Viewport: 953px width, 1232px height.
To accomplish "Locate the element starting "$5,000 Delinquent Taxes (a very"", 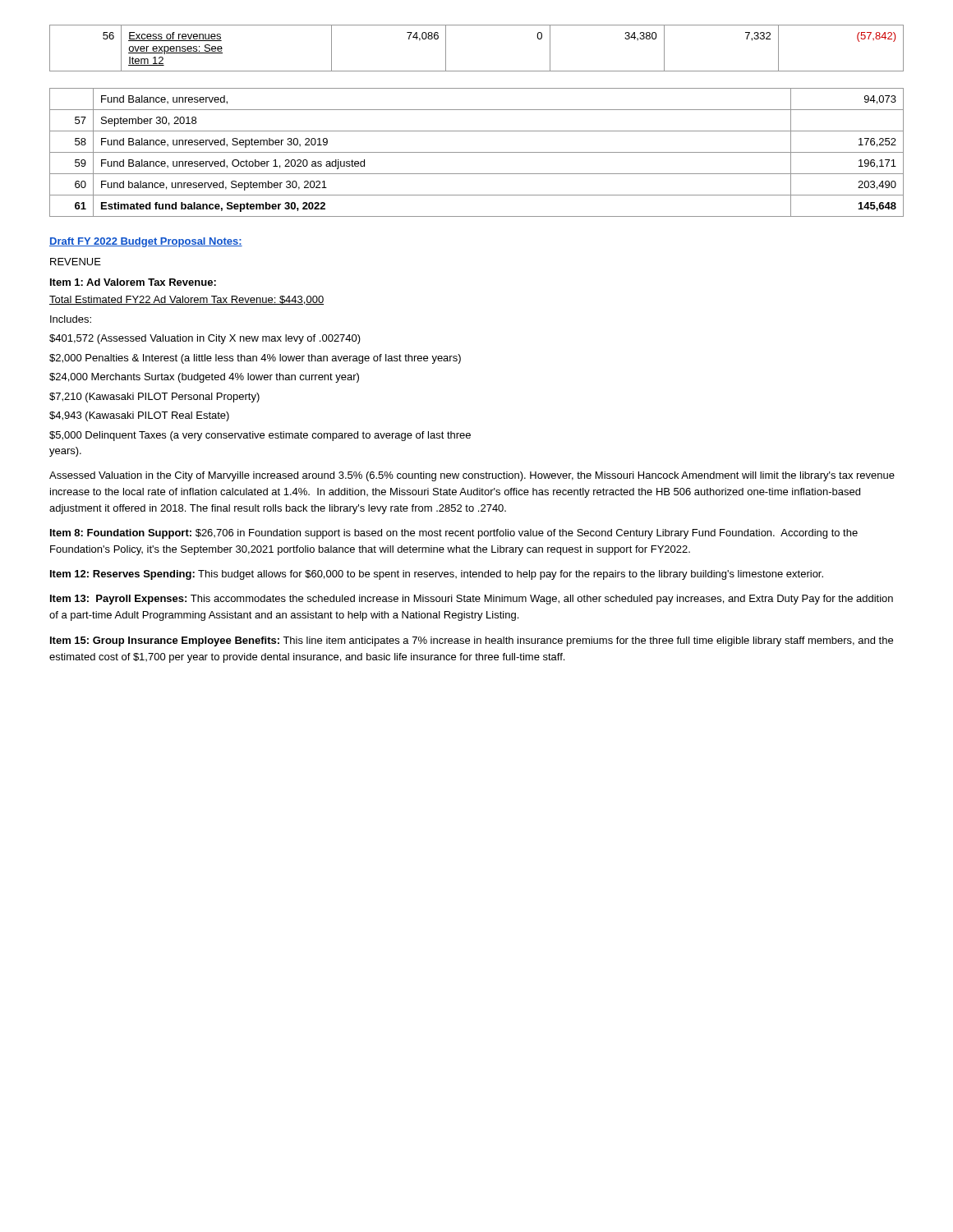I will click(x=260, y=443).
